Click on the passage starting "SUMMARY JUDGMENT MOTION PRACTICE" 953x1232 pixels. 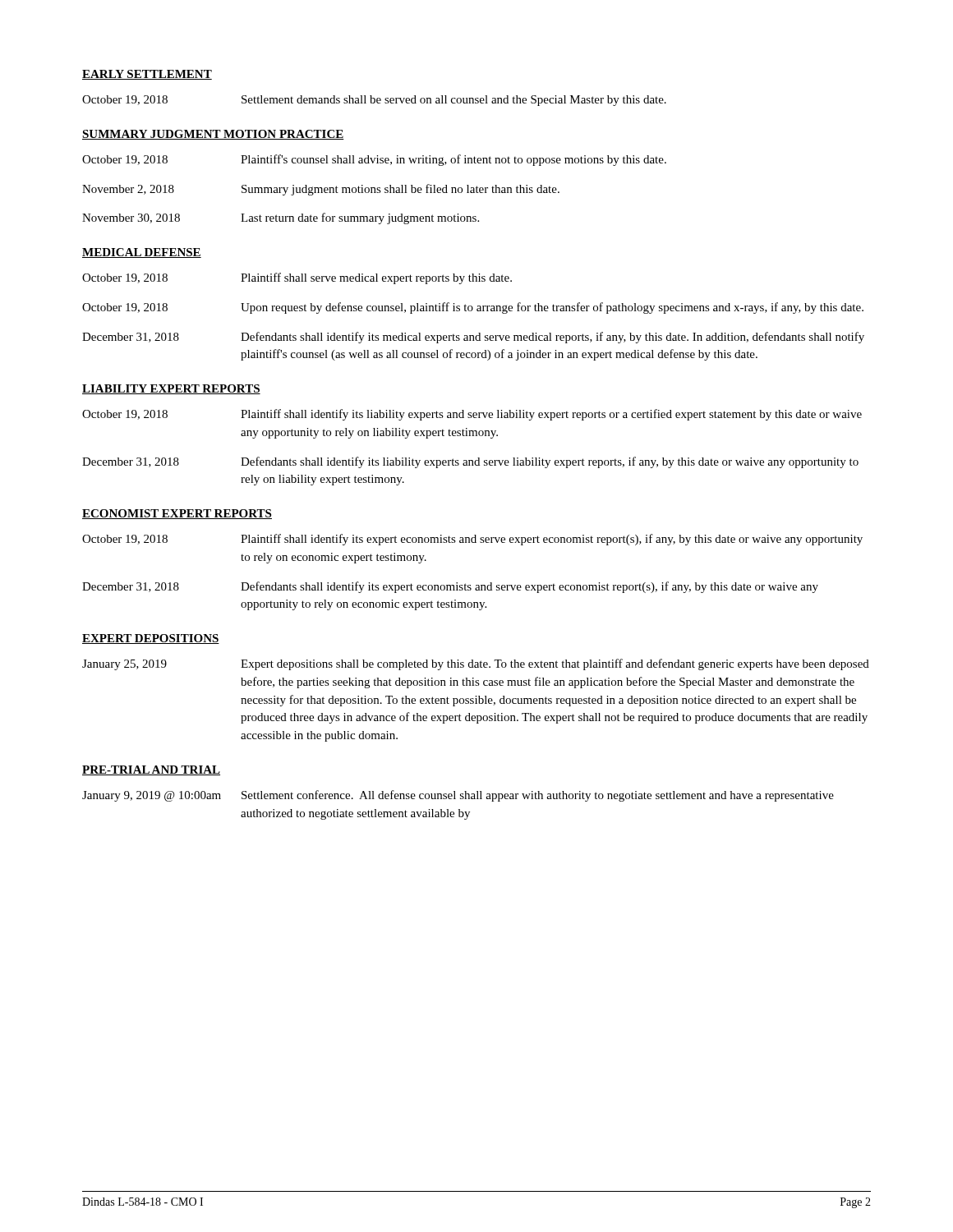pyautogui.click(x=213, y=134)
